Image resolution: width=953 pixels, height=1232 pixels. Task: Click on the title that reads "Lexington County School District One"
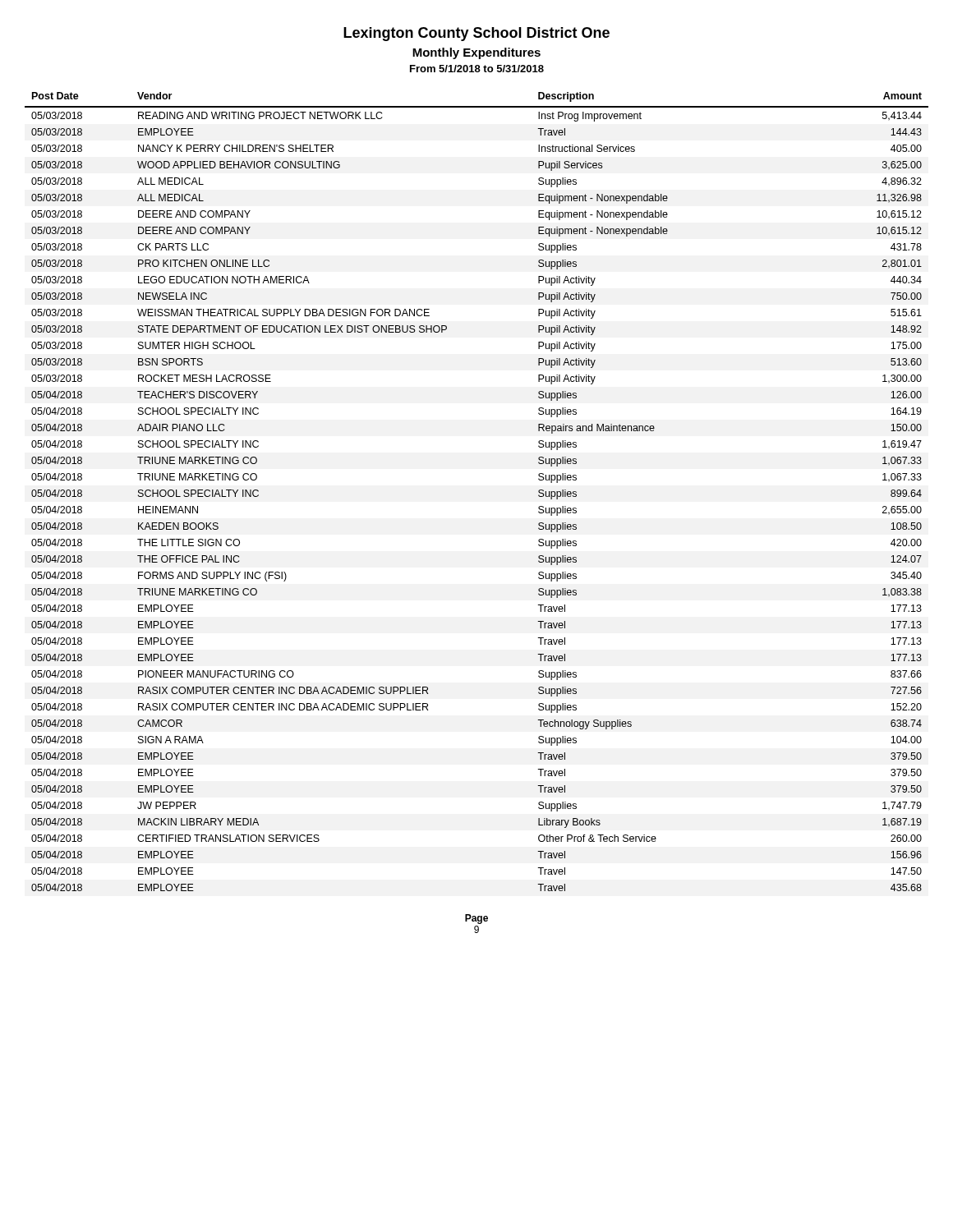click(476, 33)
